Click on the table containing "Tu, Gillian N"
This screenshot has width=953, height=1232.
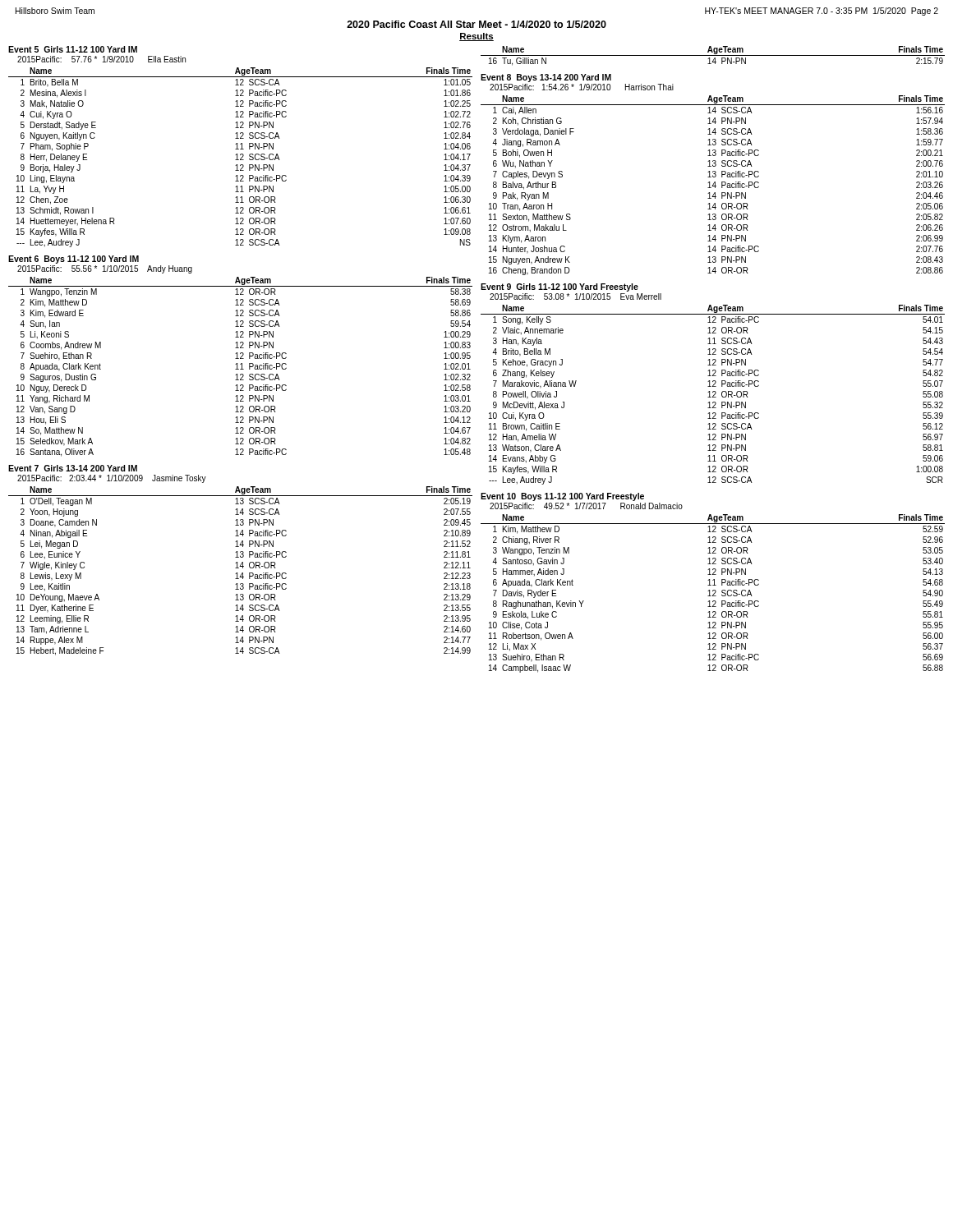coord(713,55)
